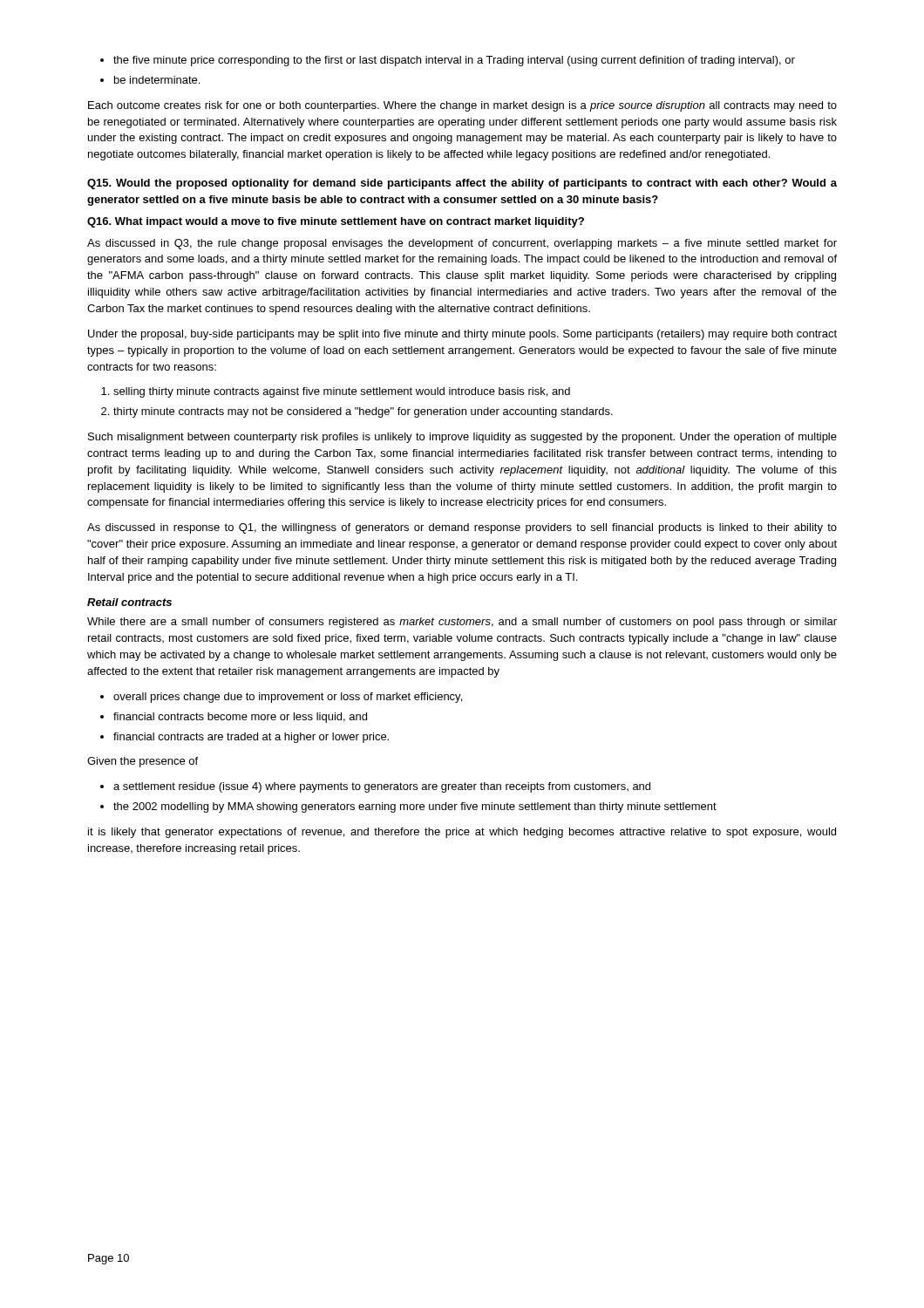Navigate to the block starting "Each outcome creates risk"
This screenshot has width=924, height=1308.
pyautogui.click(x=462, y=130)
